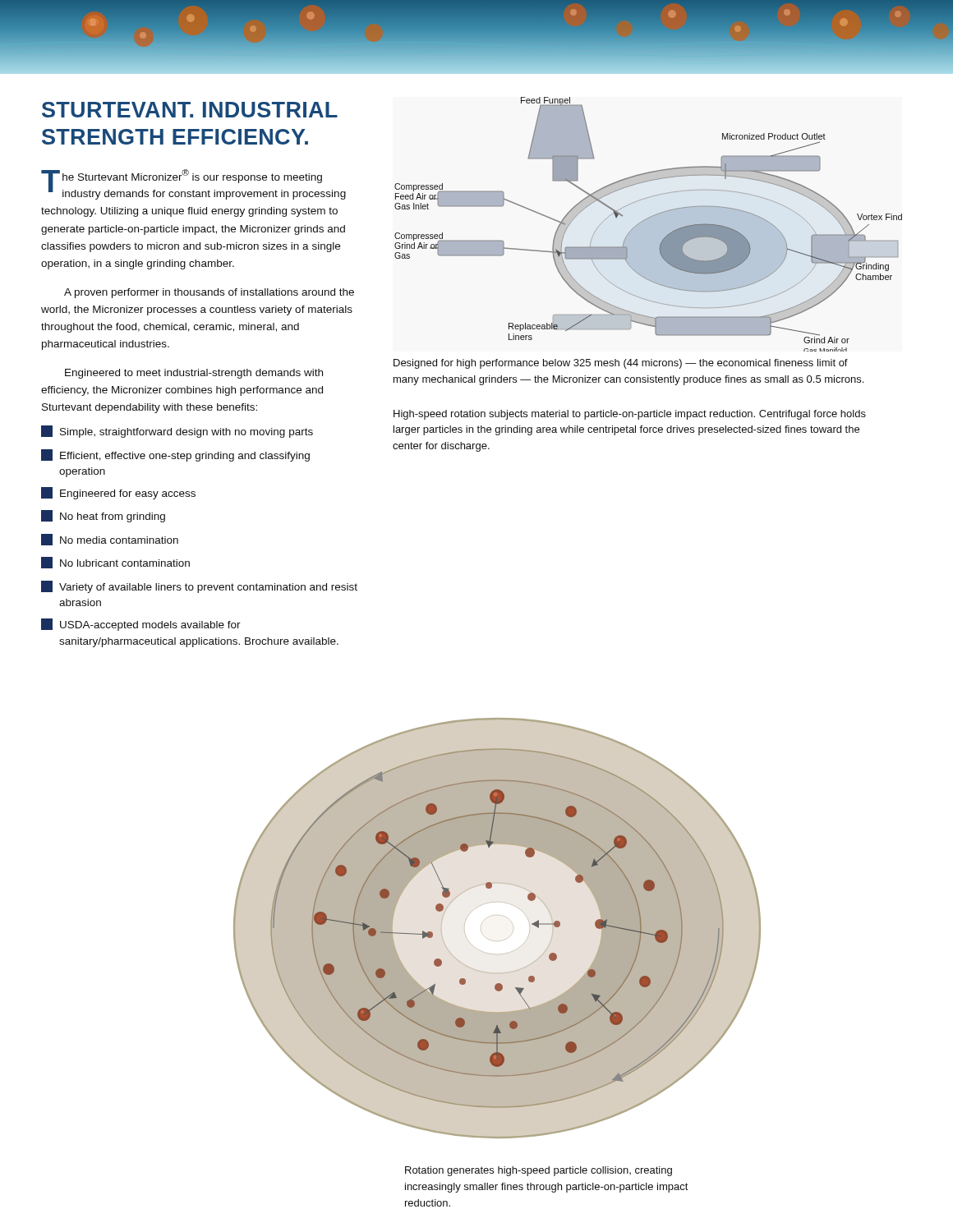This screenshot has height=1232, width=953.
Task: Where is the passage that starts "Variety of available liners to prevent contamination and"?
Action: [199, 595]
